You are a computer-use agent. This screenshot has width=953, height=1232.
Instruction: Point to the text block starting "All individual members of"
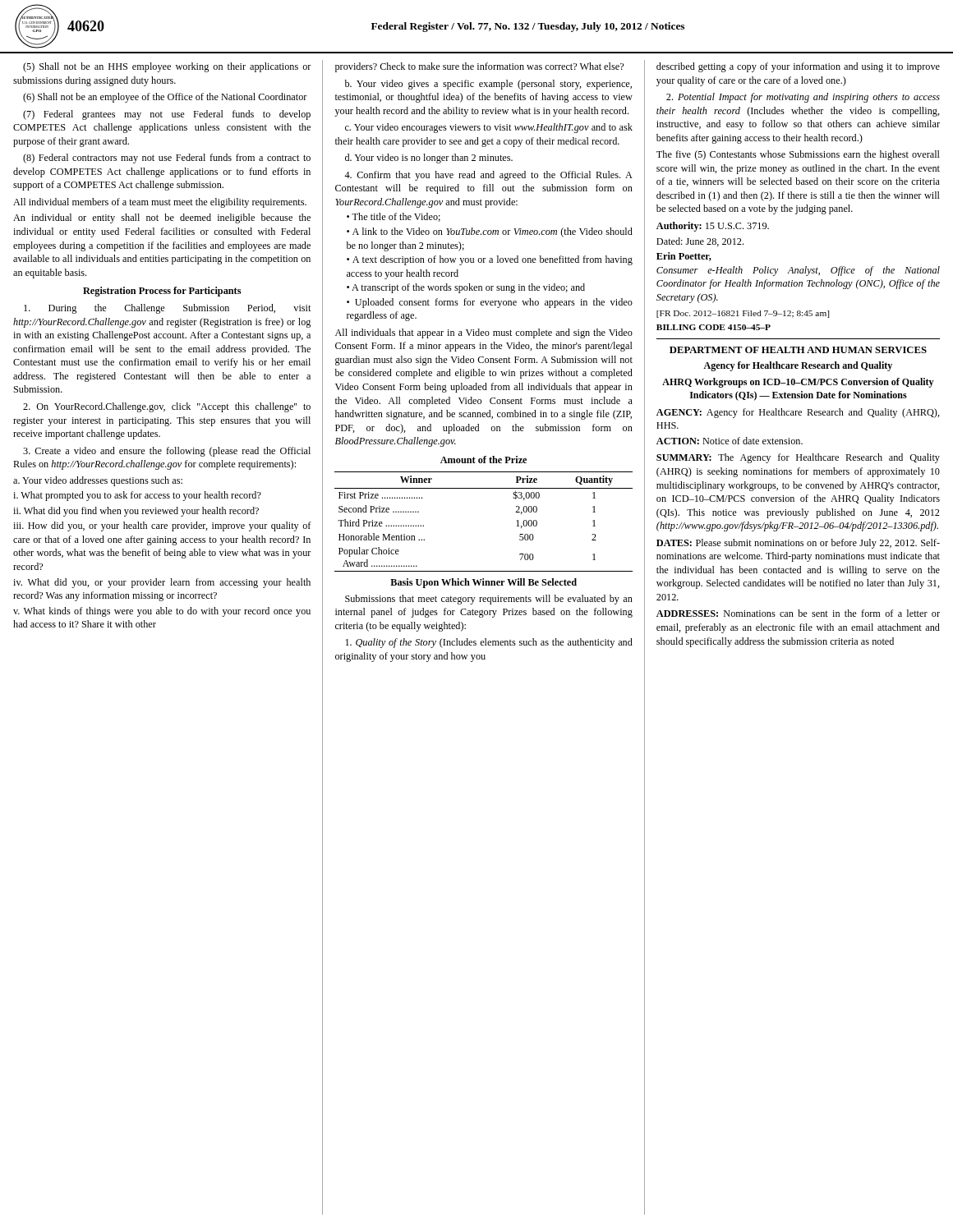click(x=162, y=202)
